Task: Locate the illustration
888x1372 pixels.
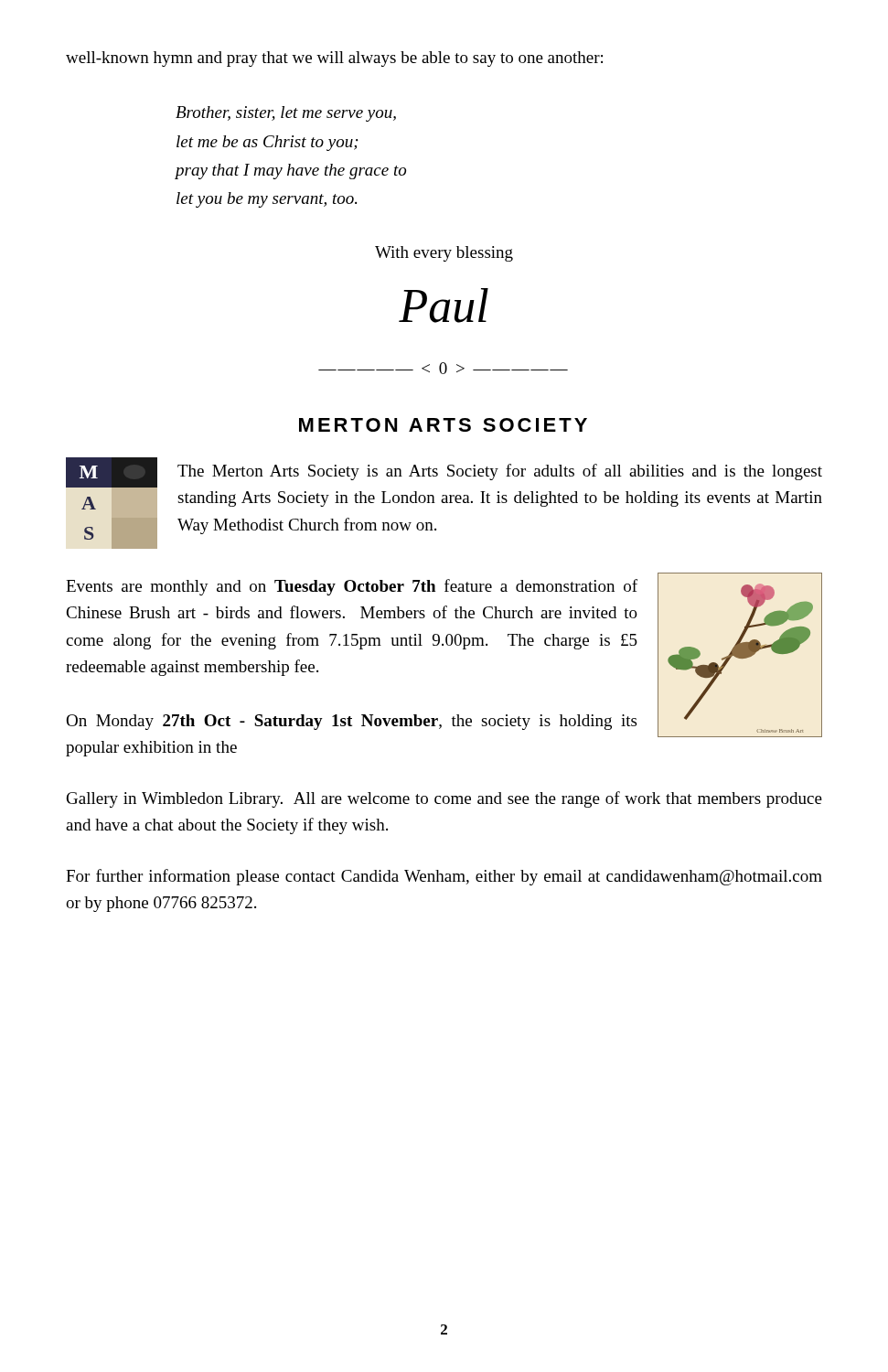Action: 740,655
